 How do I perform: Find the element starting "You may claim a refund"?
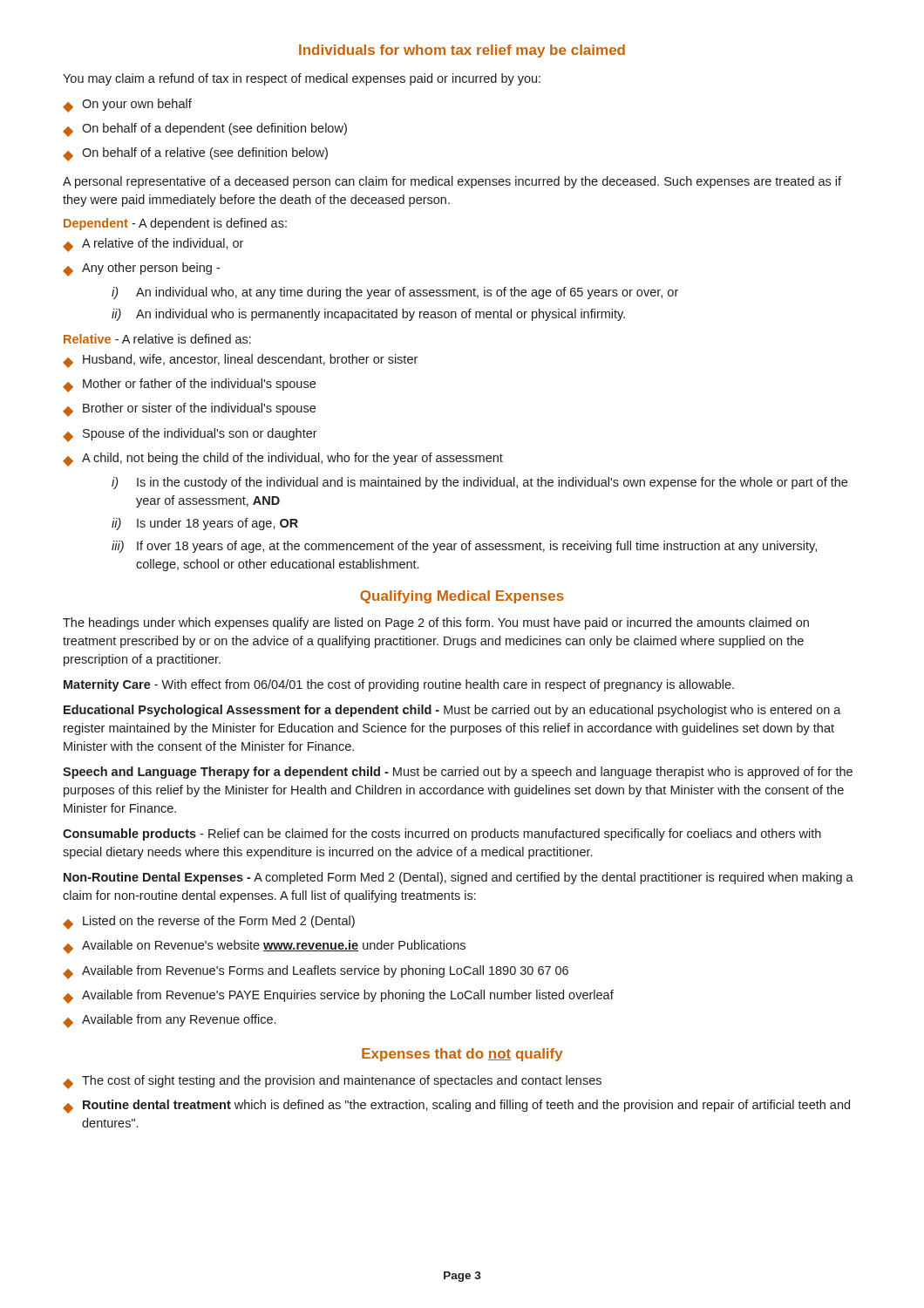point(302,78)
